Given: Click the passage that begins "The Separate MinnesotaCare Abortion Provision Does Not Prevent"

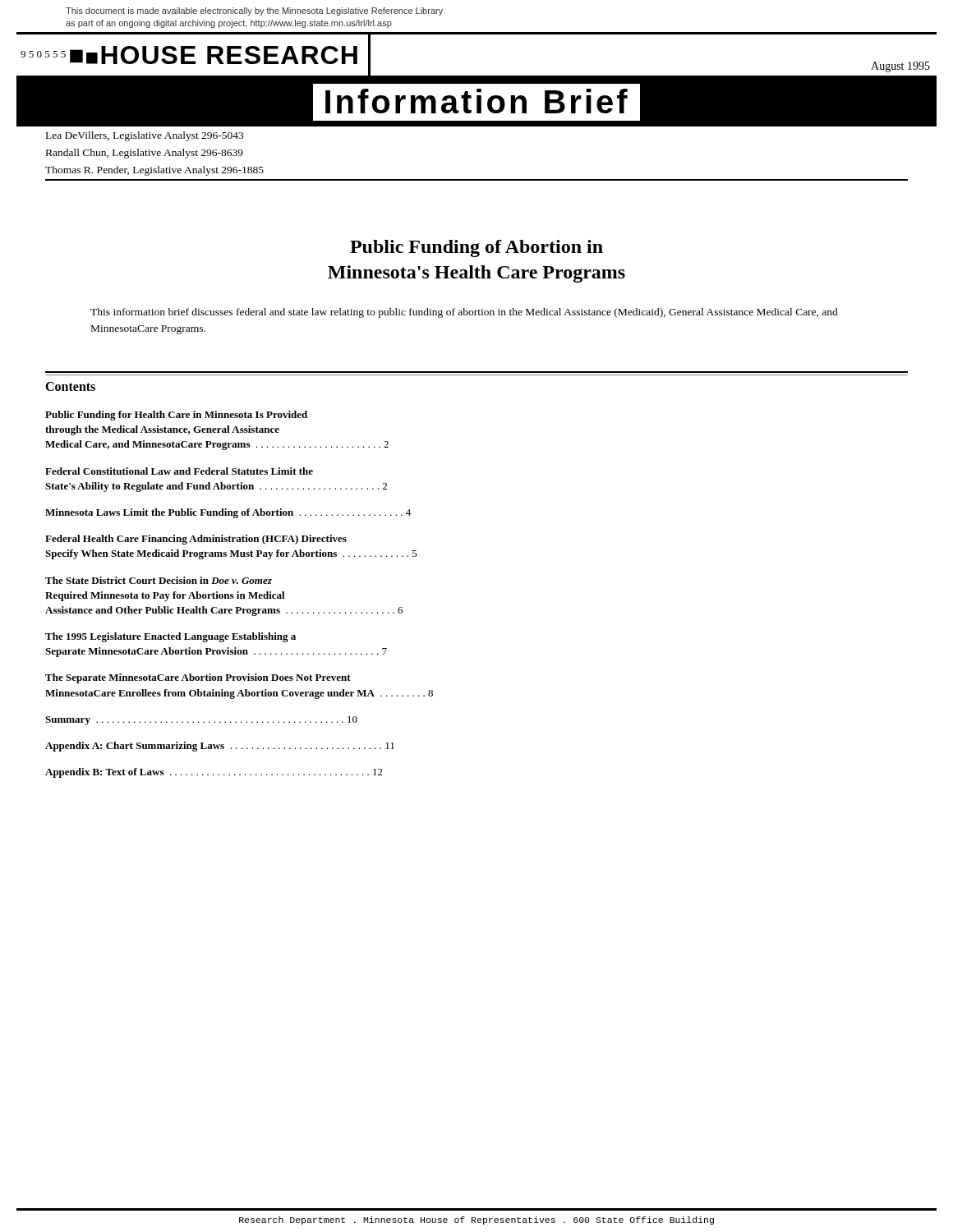Looking at the screenshot, I should (239, 685).
